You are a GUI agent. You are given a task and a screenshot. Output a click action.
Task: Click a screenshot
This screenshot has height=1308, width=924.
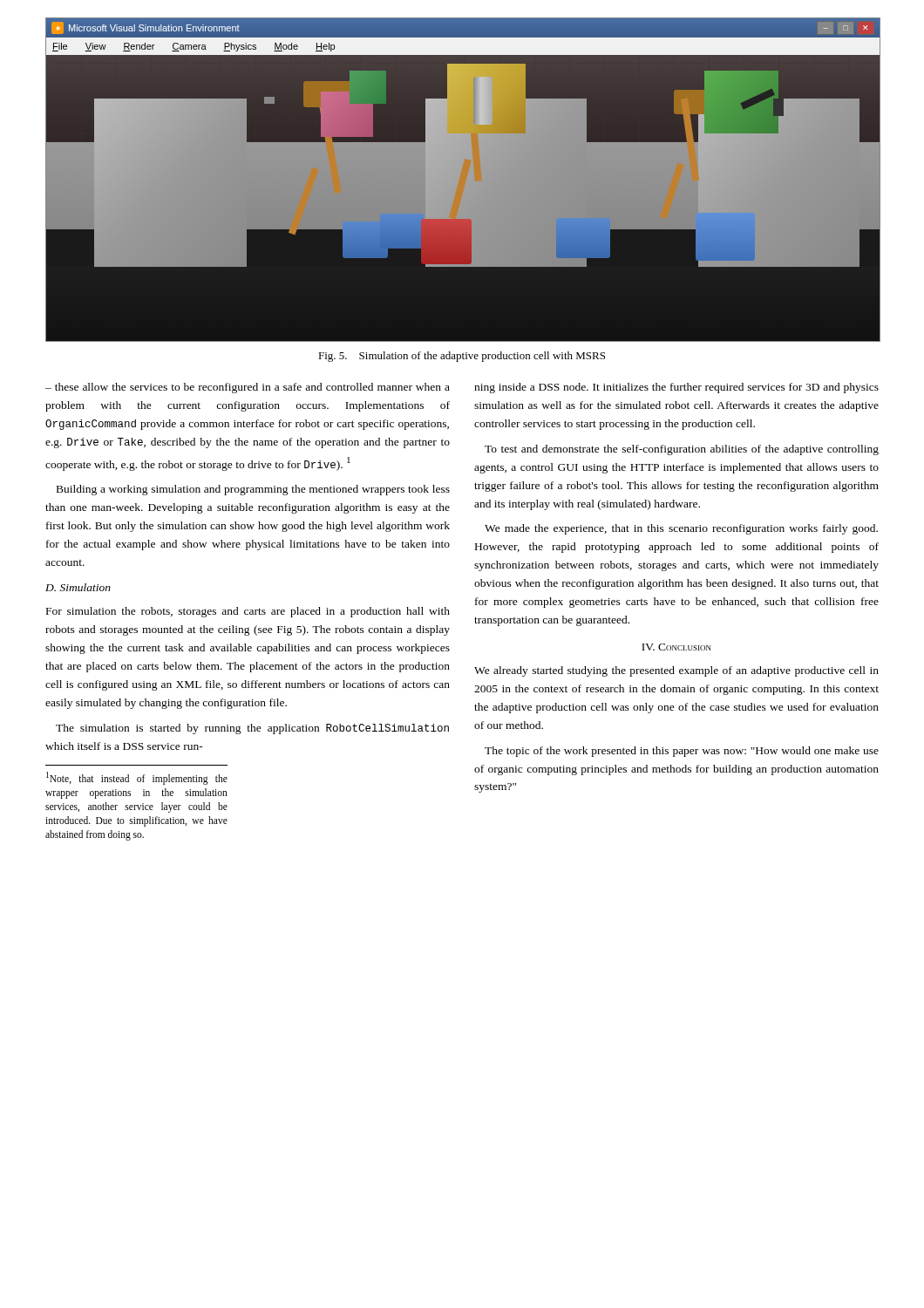point(462,180)
